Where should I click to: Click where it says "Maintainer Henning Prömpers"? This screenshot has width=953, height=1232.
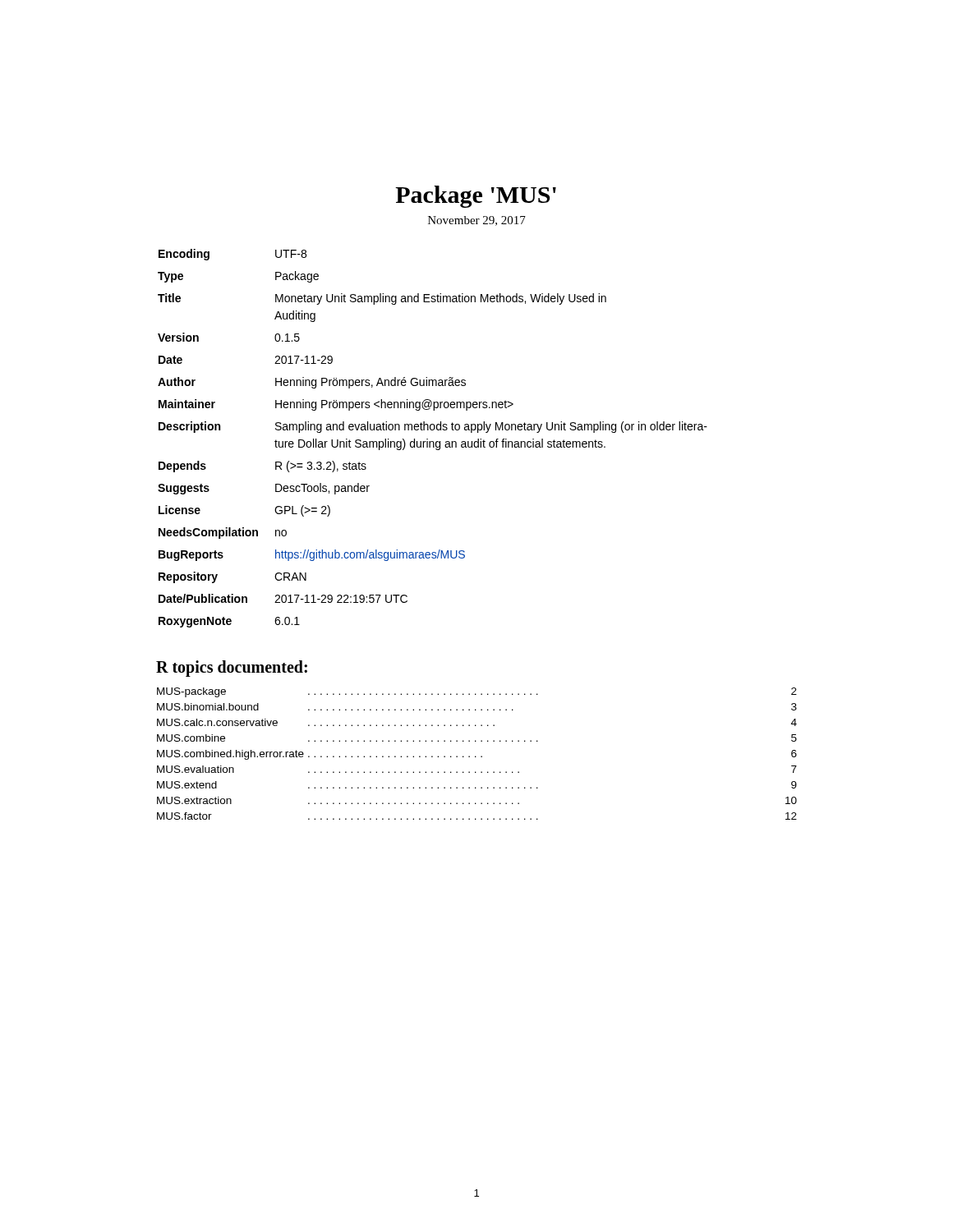coord(476,405)
